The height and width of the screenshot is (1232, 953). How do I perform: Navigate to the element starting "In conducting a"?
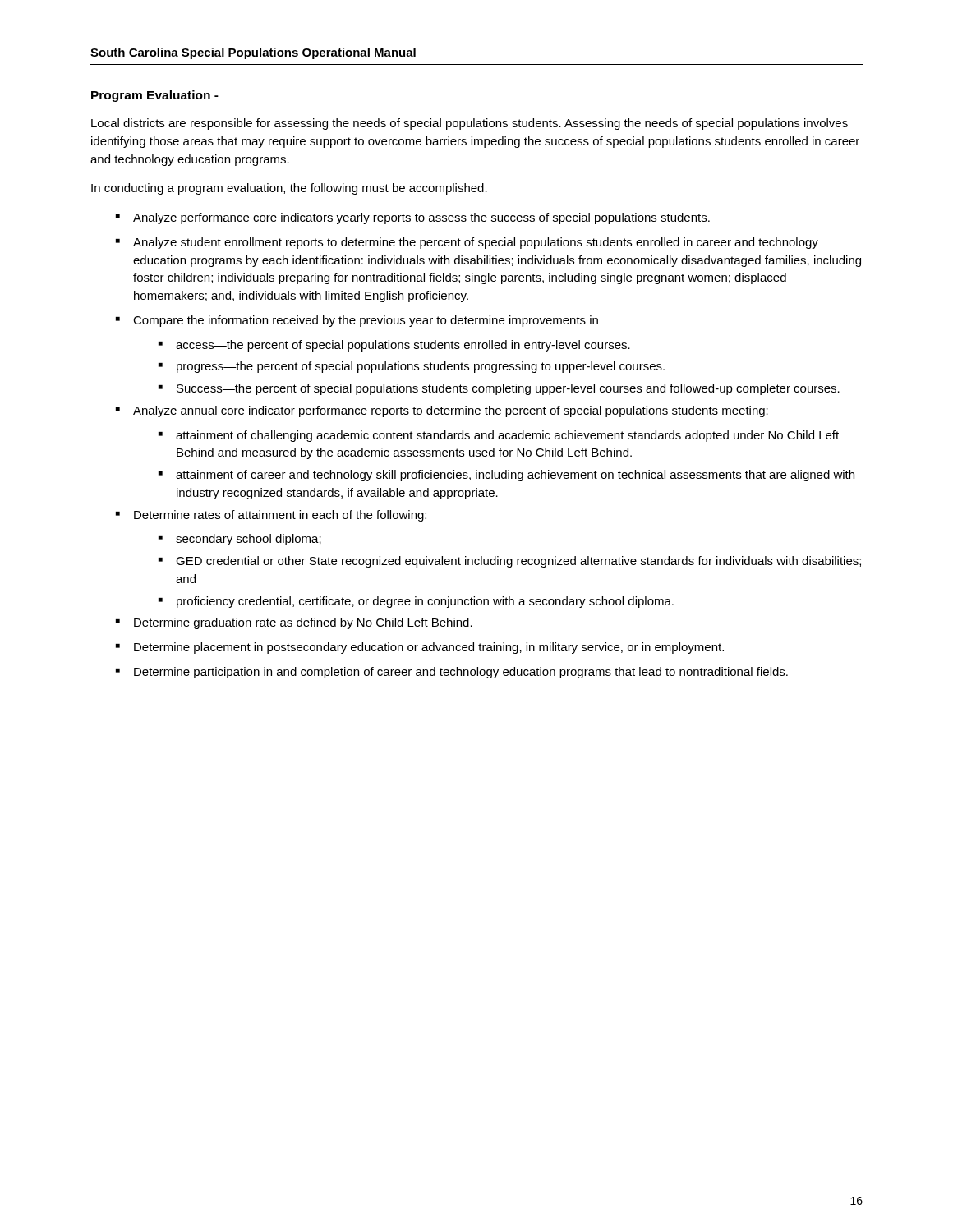click(x=289, y=188)
